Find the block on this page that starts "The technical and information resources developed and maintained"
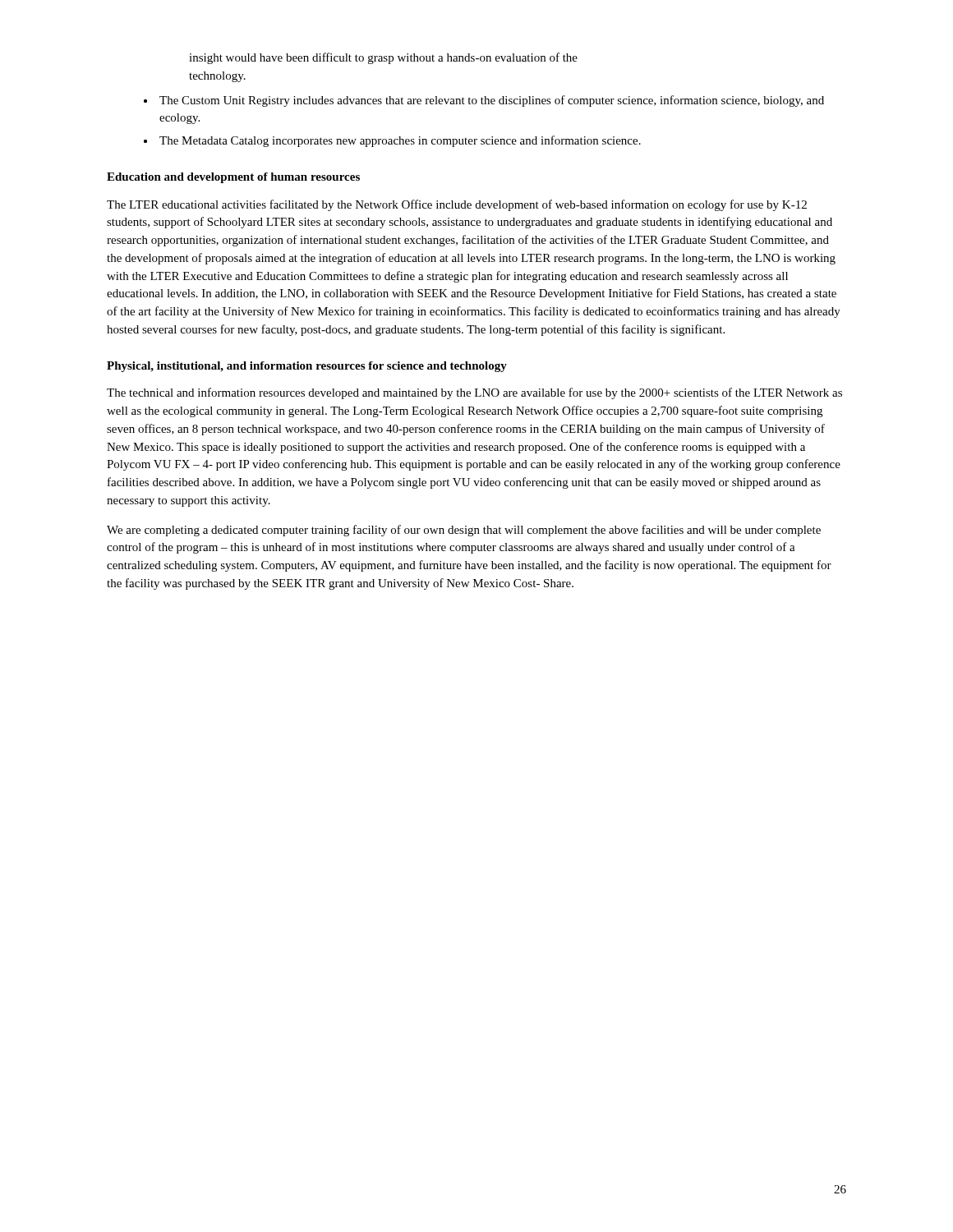The image size is (953, 1232). [475, 446]
